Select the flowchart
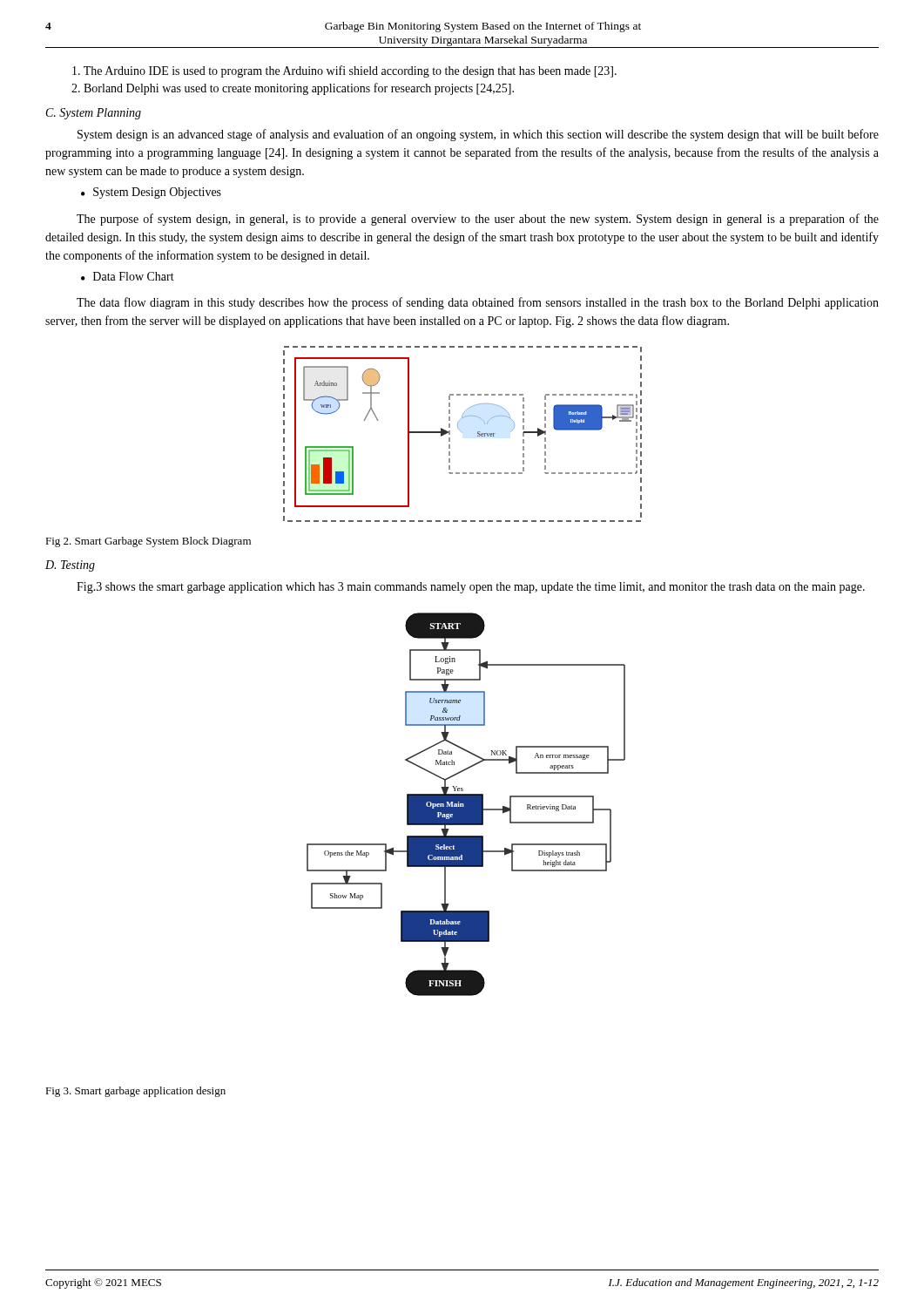 [462, 842]
